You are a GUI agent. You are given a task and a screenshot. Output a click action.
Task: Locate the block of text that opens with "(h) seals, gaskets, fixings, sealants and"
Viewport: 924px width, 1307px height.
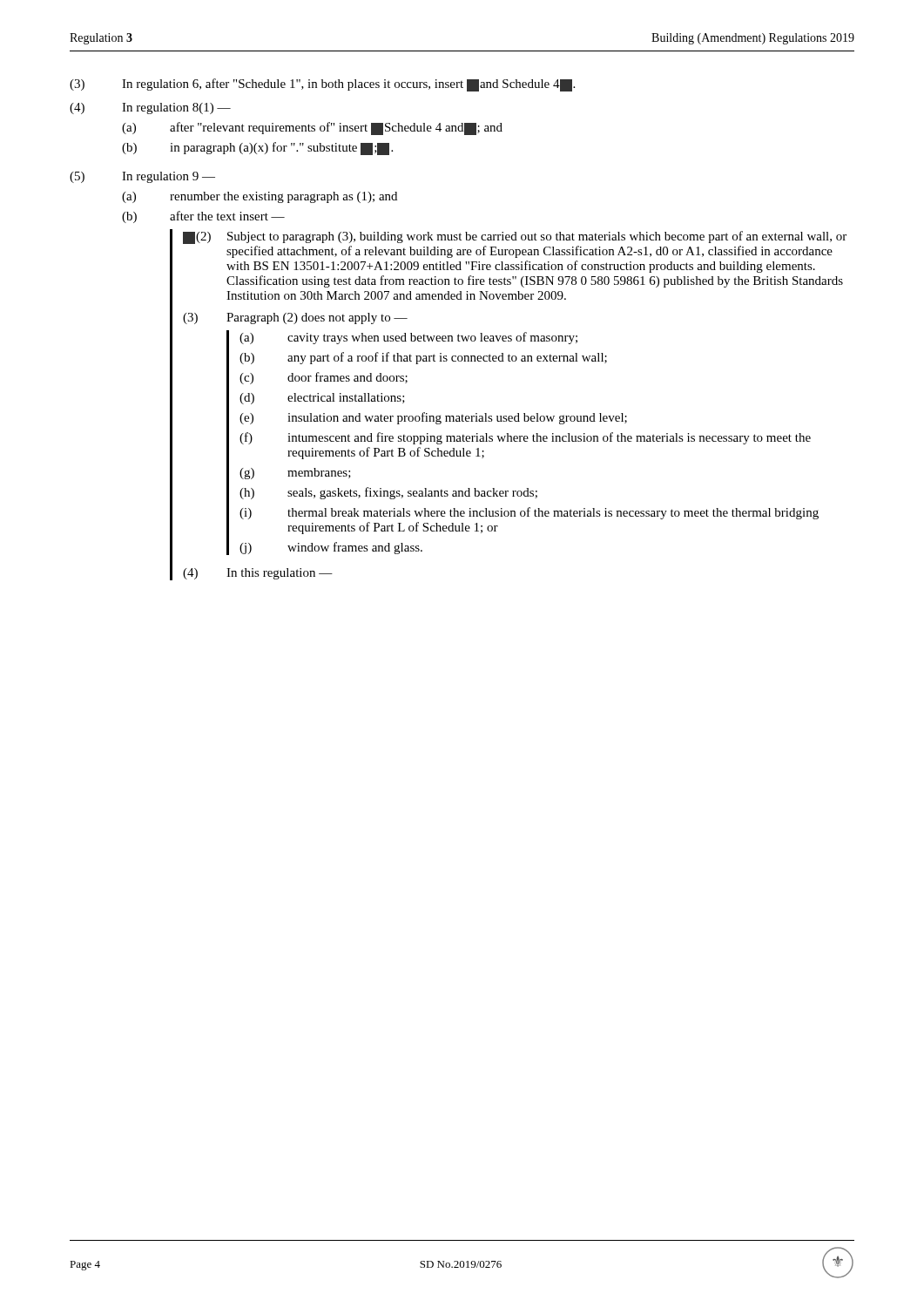(x=547, y=493)
